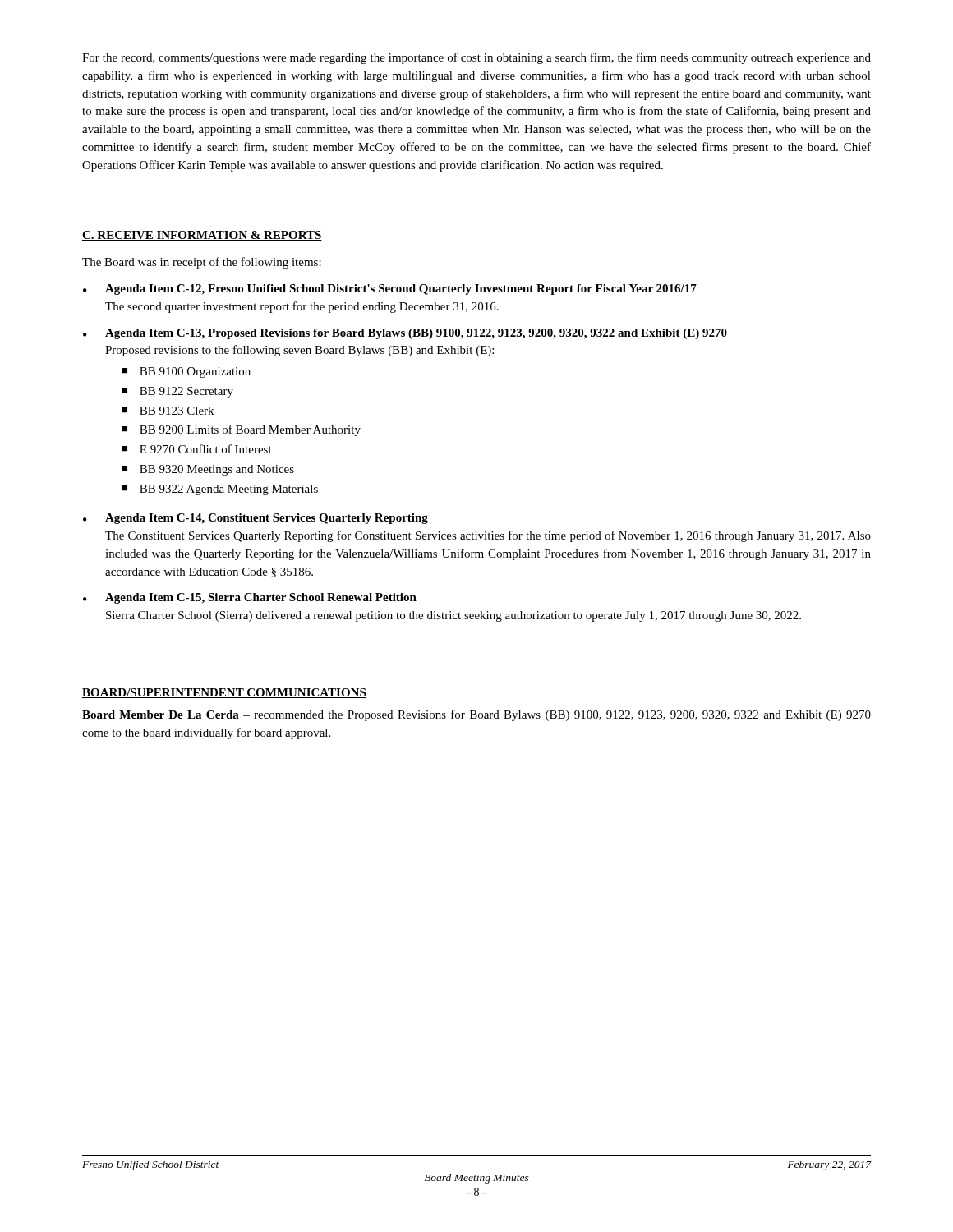Find the block on this page that starts "Board Member De La Cerda – recommended the"

click(476, 724)
